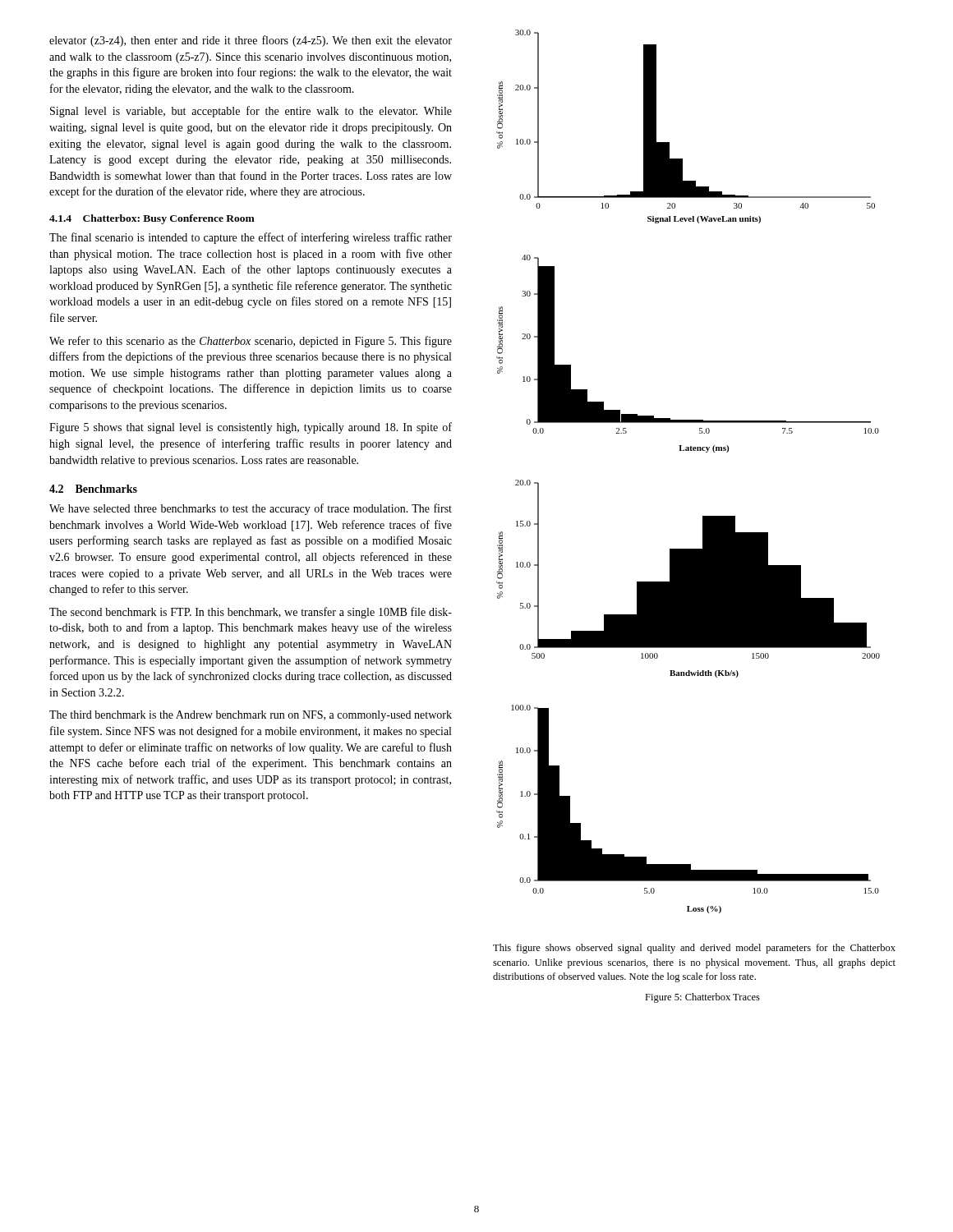The width and height of the screenshot is (953, 1232).
Task: Find the text block that reads "Figure 5 shows that signal level is consistently"
Action: click(251, 444)
